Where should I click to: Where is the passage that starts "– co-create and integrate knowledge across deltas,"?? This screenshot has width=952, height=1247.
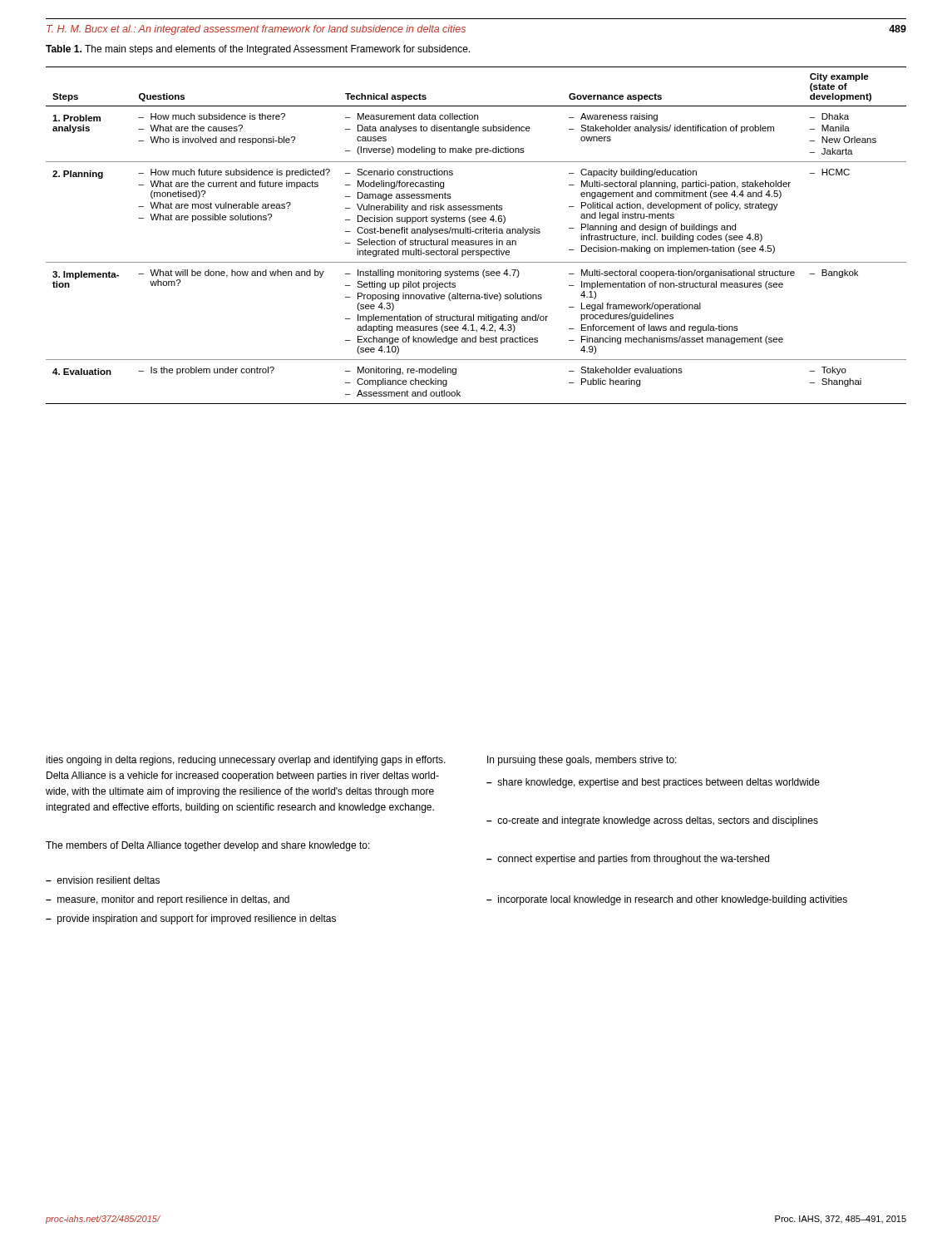click(x=652, y=821)
